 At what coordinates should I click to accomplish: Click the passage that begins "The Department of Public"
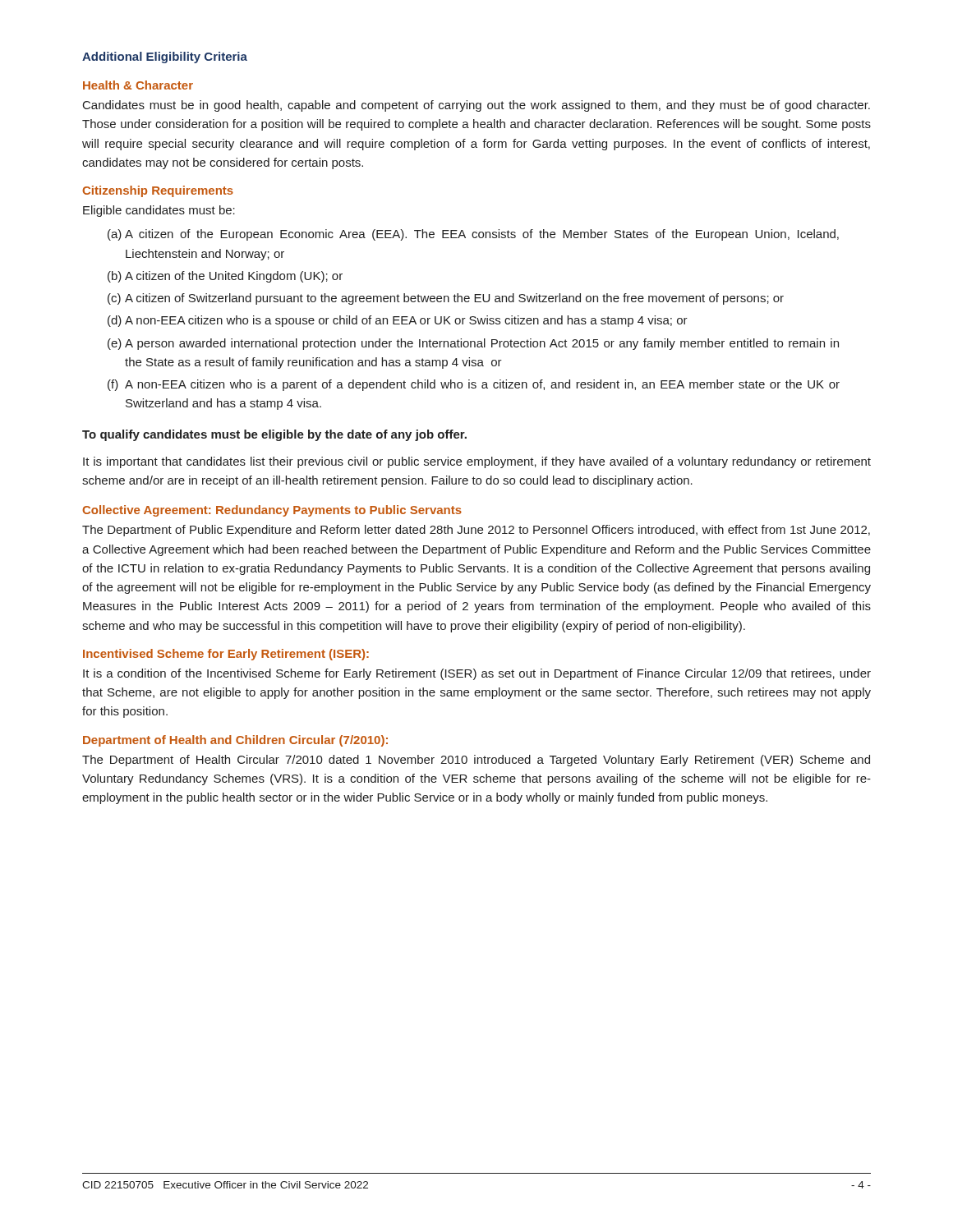(476, 577)
